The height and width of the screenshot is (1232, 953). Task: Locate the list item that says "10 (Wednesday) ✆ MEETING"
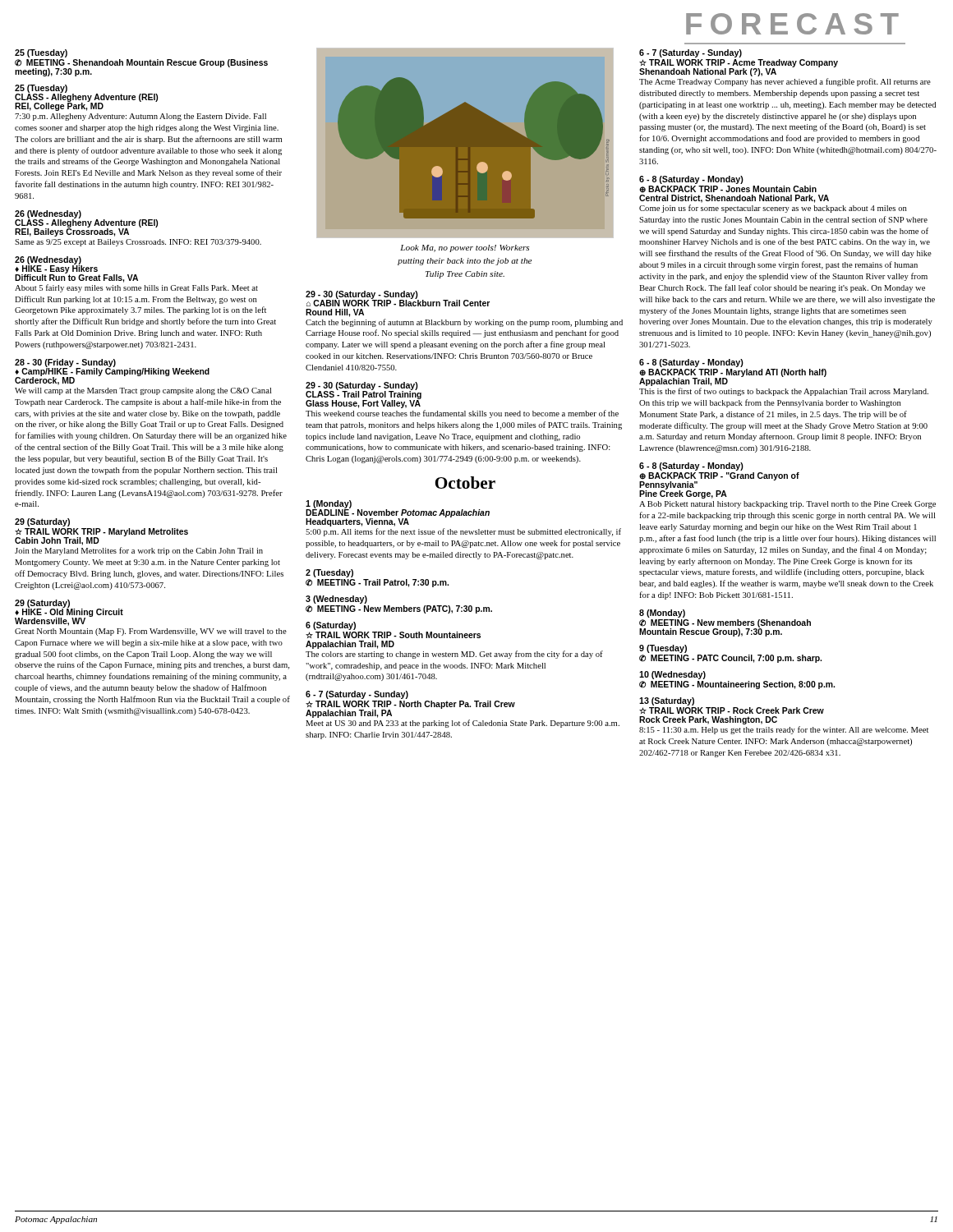coord(788,679)
